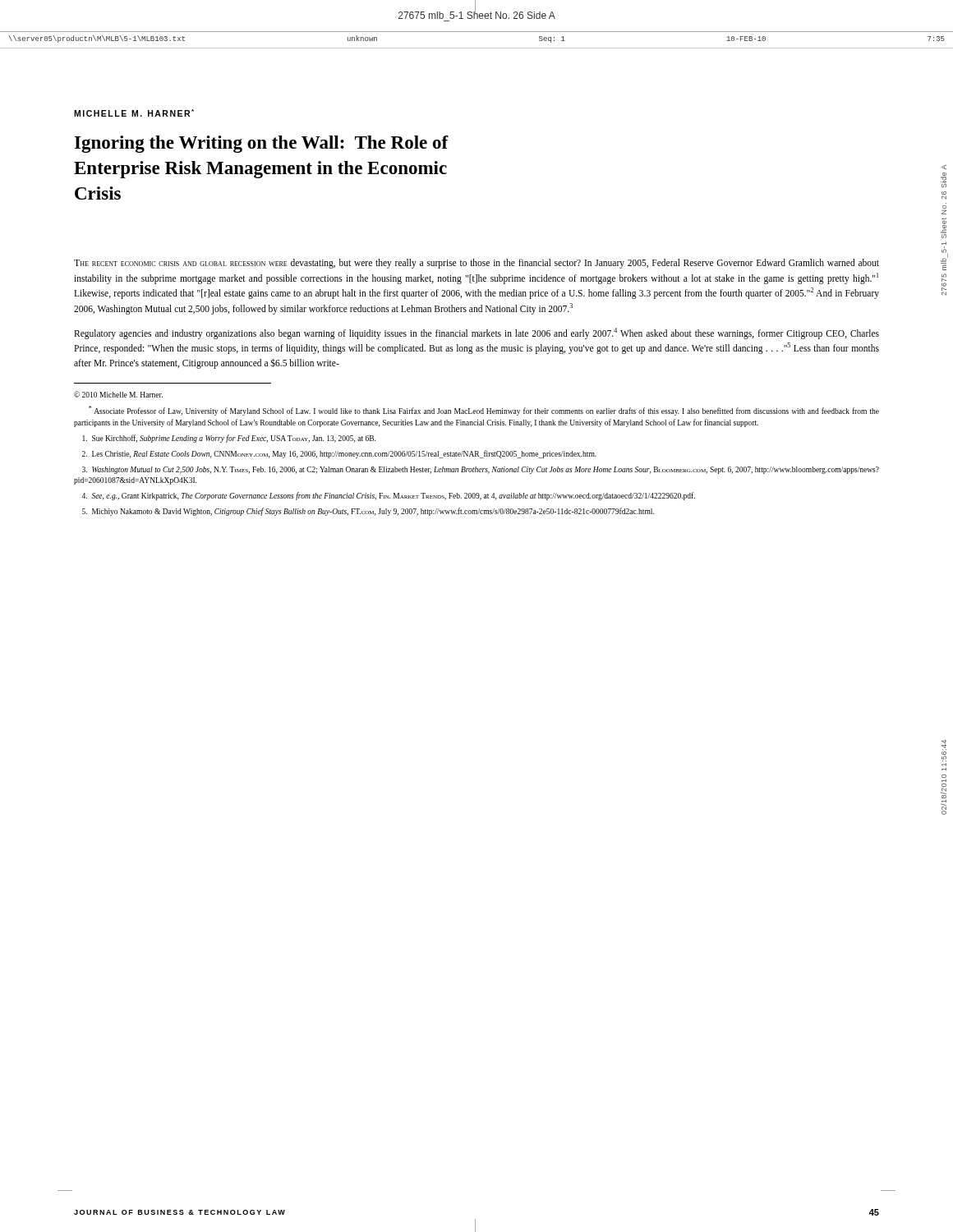The height and width of the screenshot is (1232, 953).
Task: Select the footnote with the text "Les Christie, Real Estate Cools Down, CNNMoney.com,"
Action: (335, 454)
